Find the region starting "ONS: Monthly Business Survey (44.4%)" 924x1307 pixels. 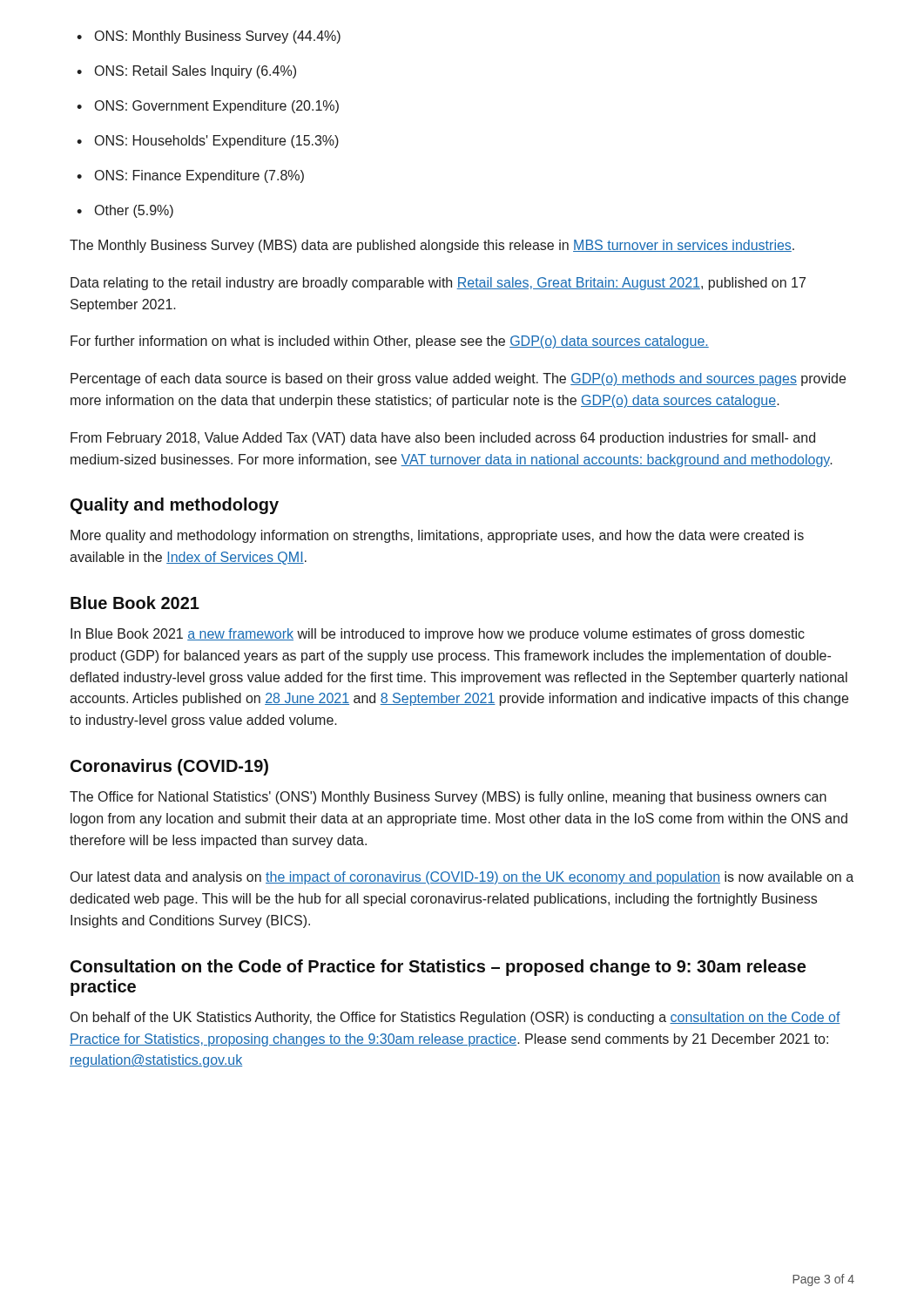(218, 36)
